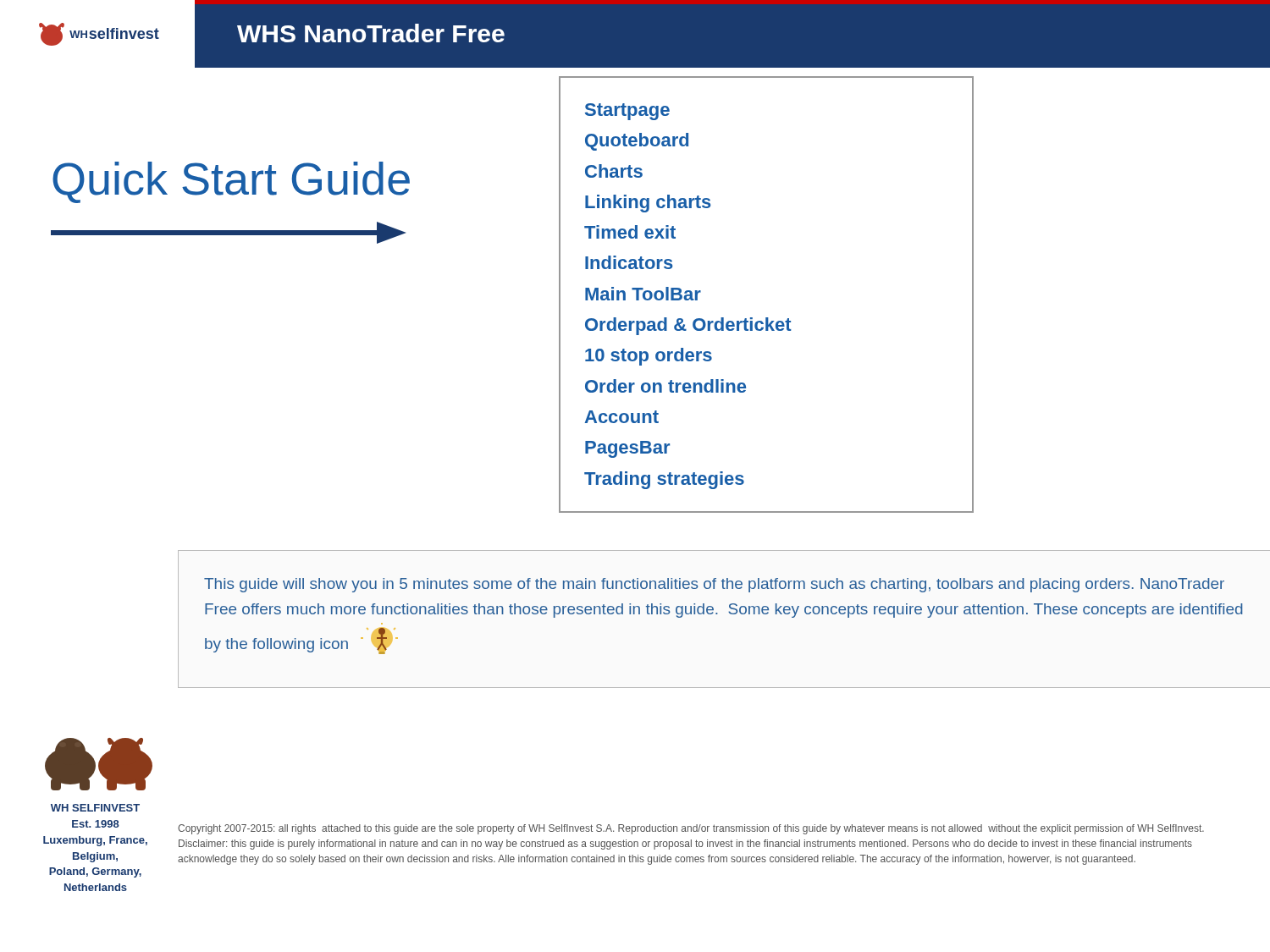This screenshot has width=1270, height=952.
Task: Click on the logo
Action: [95, 804]
